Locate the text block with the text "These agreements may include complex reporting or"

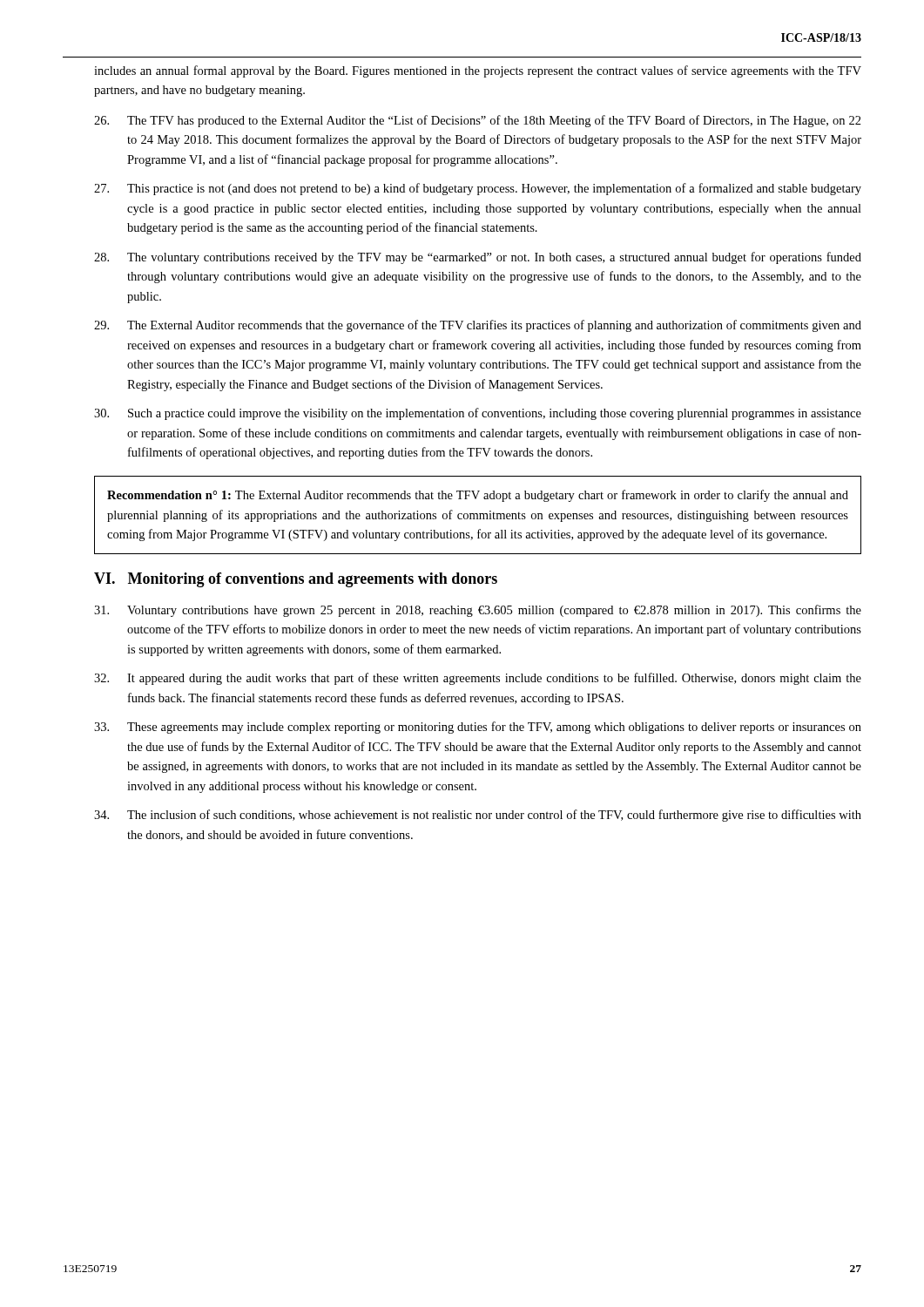tap(478, 756)
